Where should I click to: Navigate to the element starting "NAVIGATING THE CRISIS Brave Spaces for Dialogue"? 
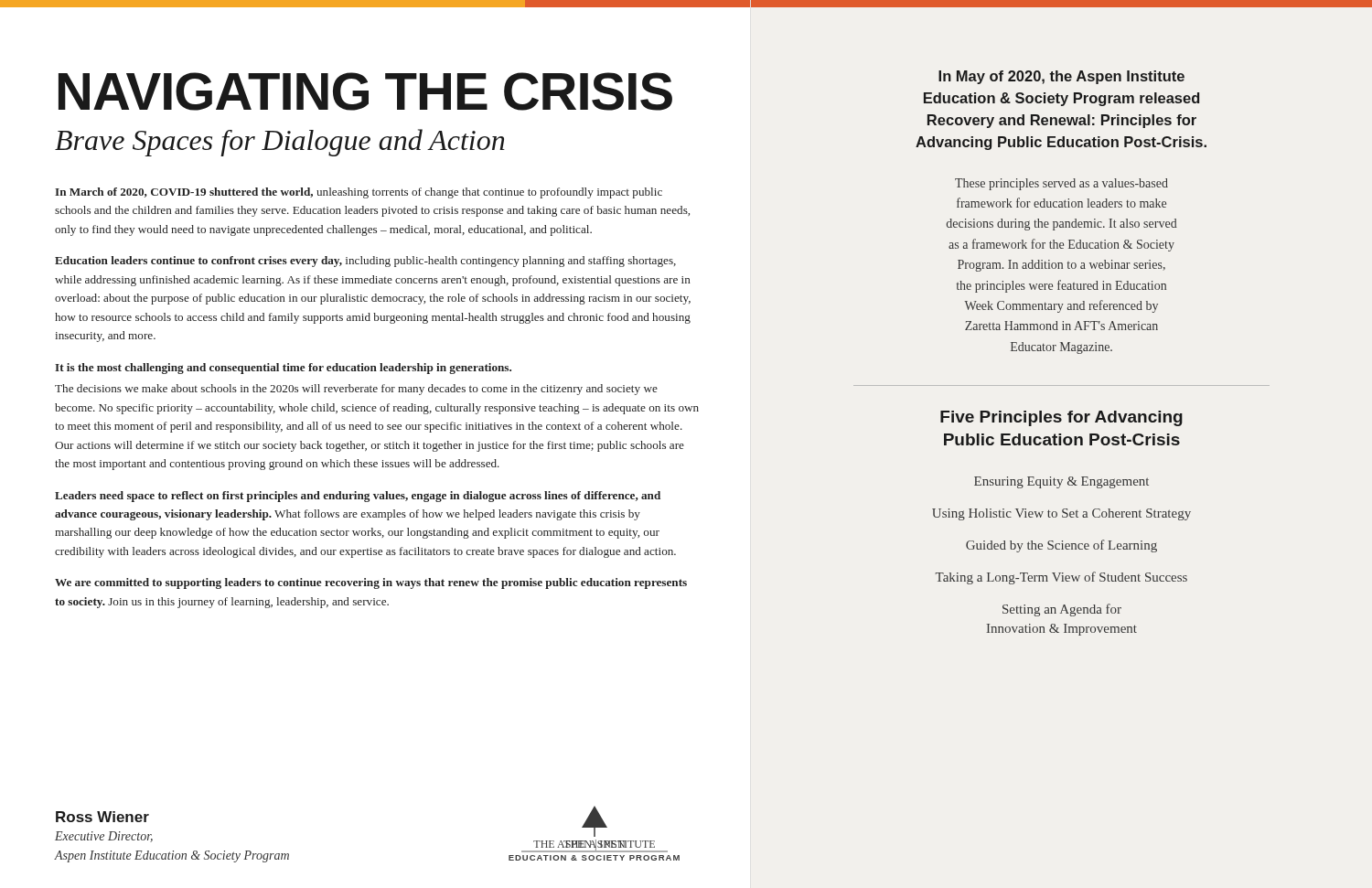pos(377,111)
